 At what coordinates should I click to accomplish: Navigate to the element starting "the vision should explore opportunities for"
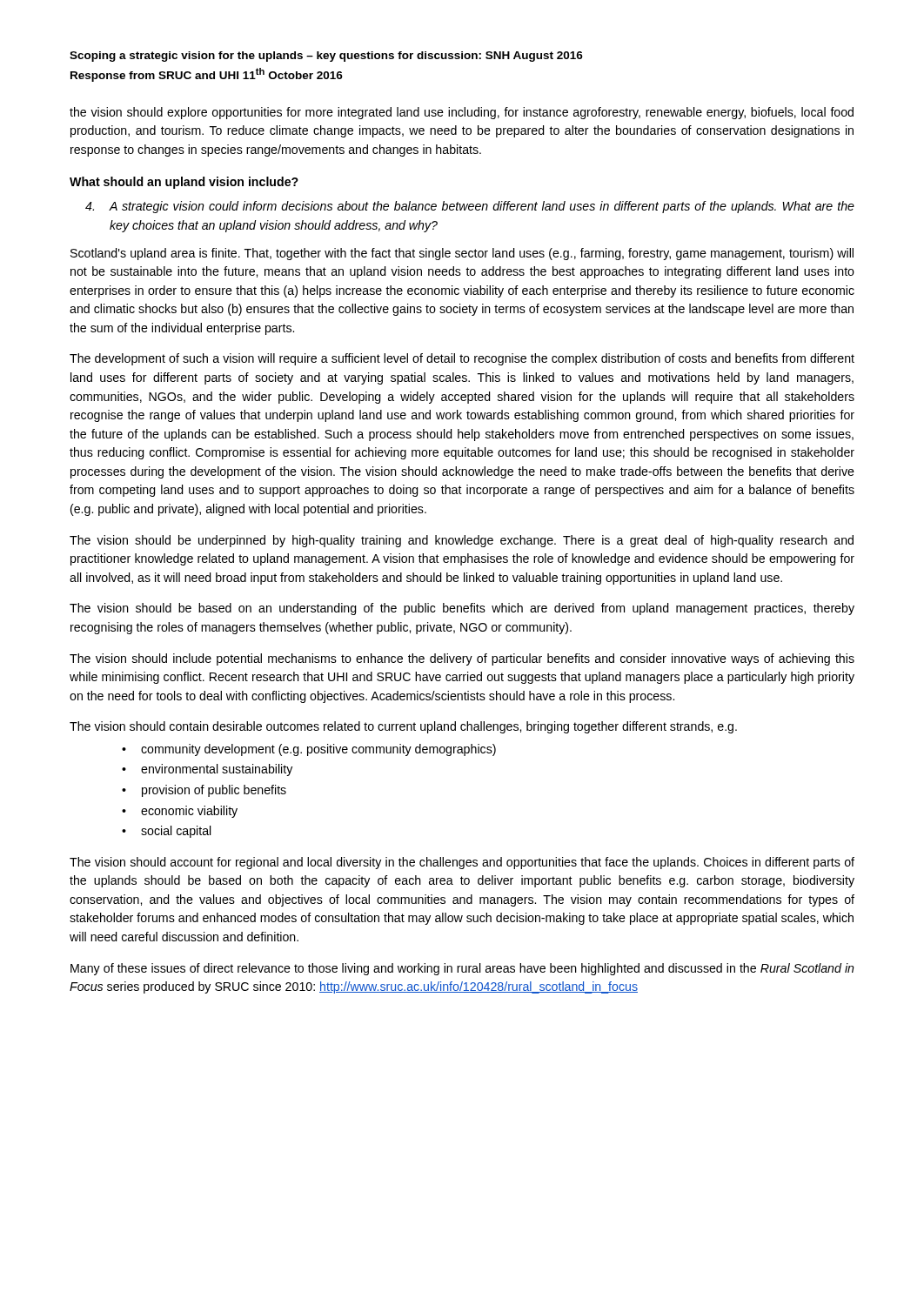[462, 131]
